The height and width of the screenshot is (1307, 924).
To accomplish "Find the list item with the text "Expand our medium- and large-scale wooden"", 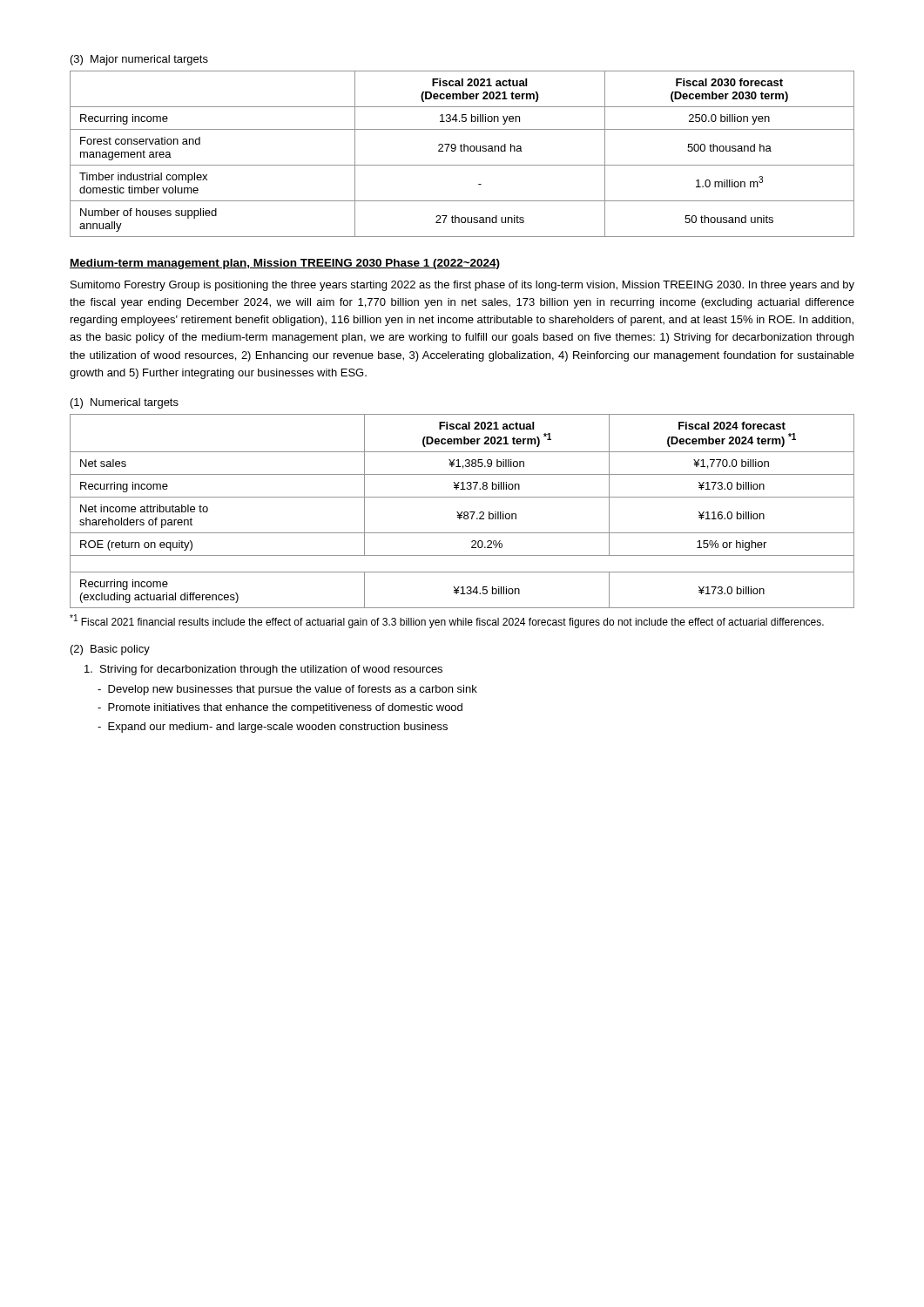I will pos(273,726).
